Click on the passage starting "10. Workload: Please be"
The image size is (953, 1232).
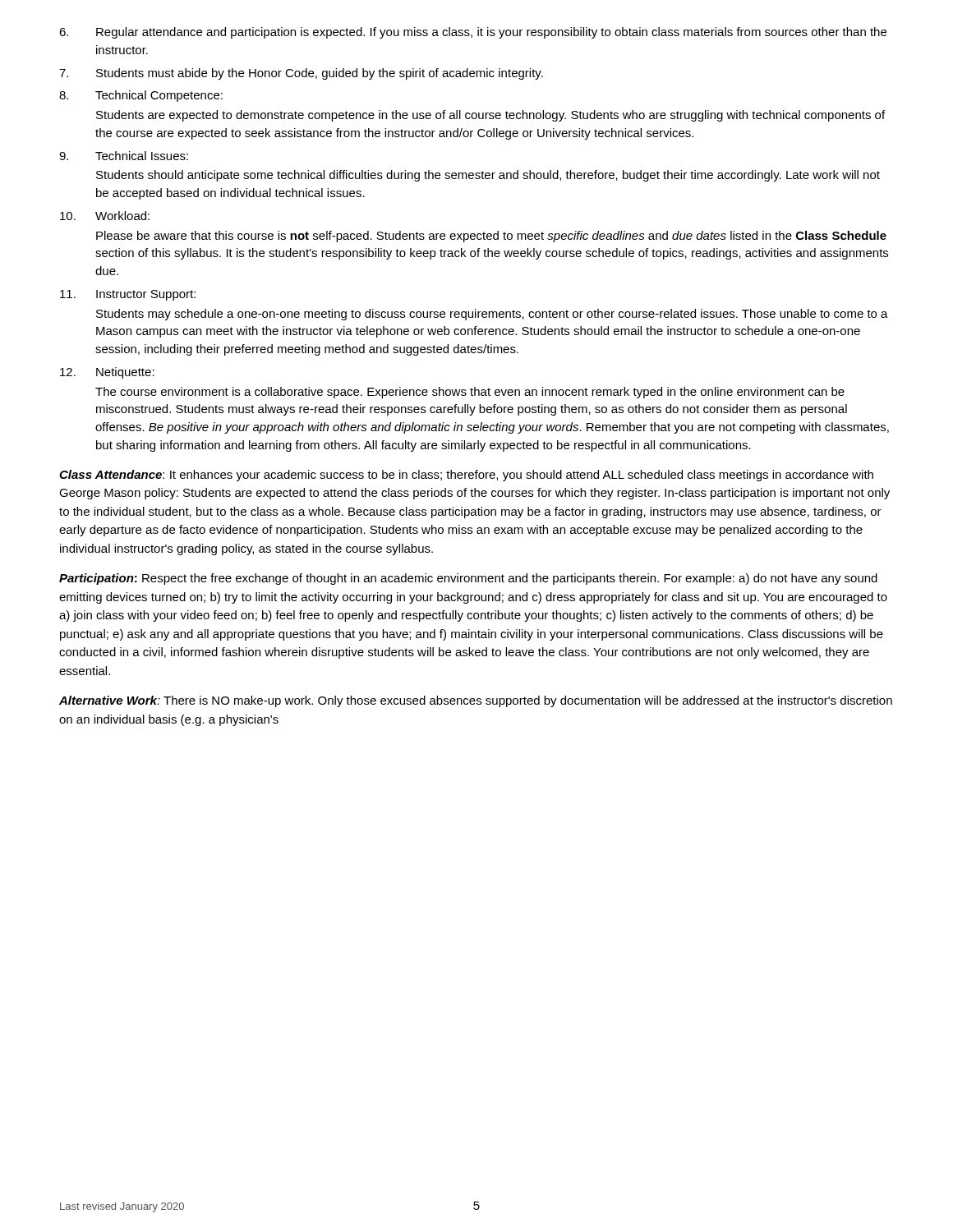click(476, 243)
